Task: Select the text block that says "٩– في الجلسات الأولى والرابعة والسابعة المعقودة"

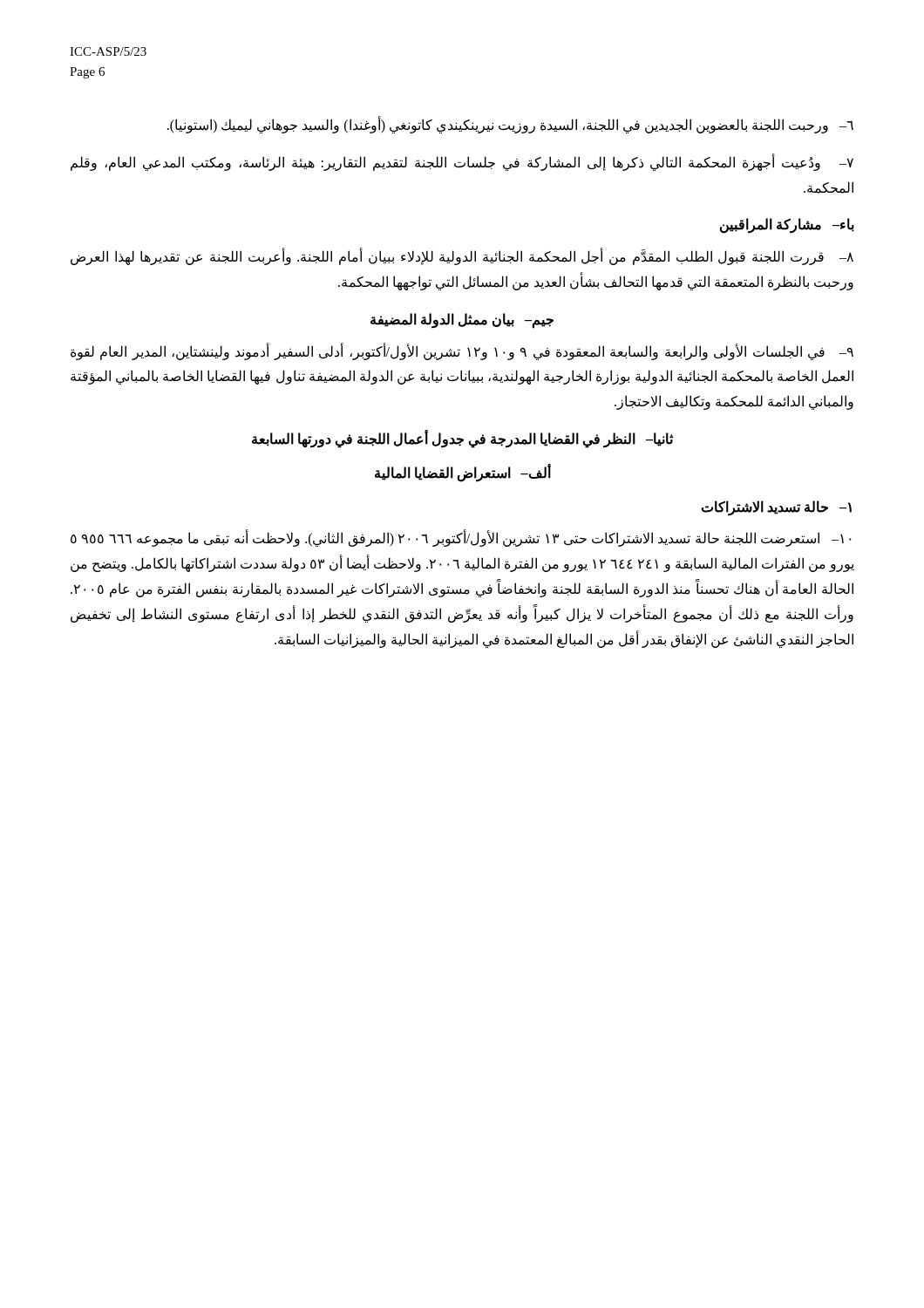Action: [462, 377]
